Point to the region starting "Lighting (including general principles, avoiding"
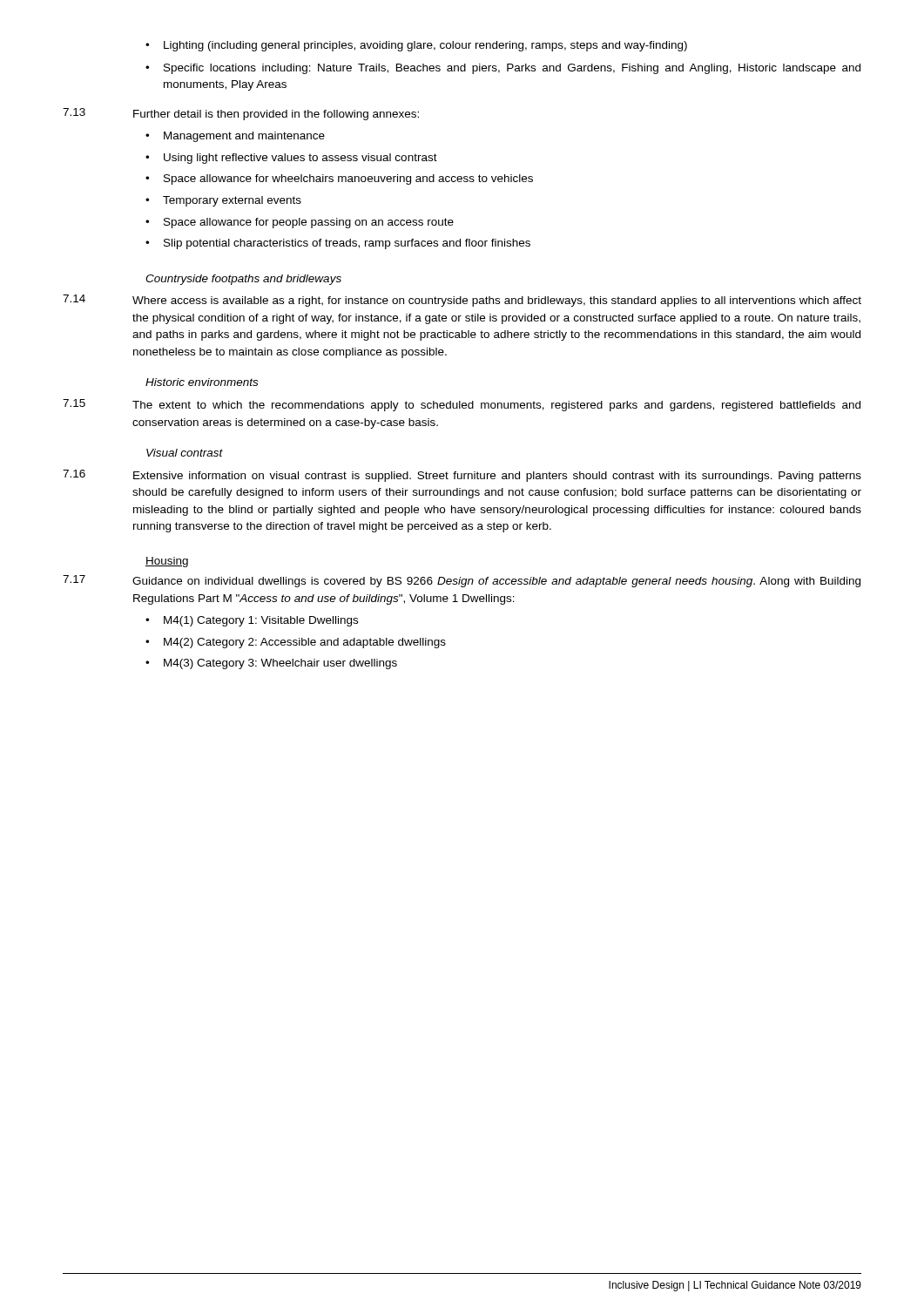 click(x=503, y=45)
